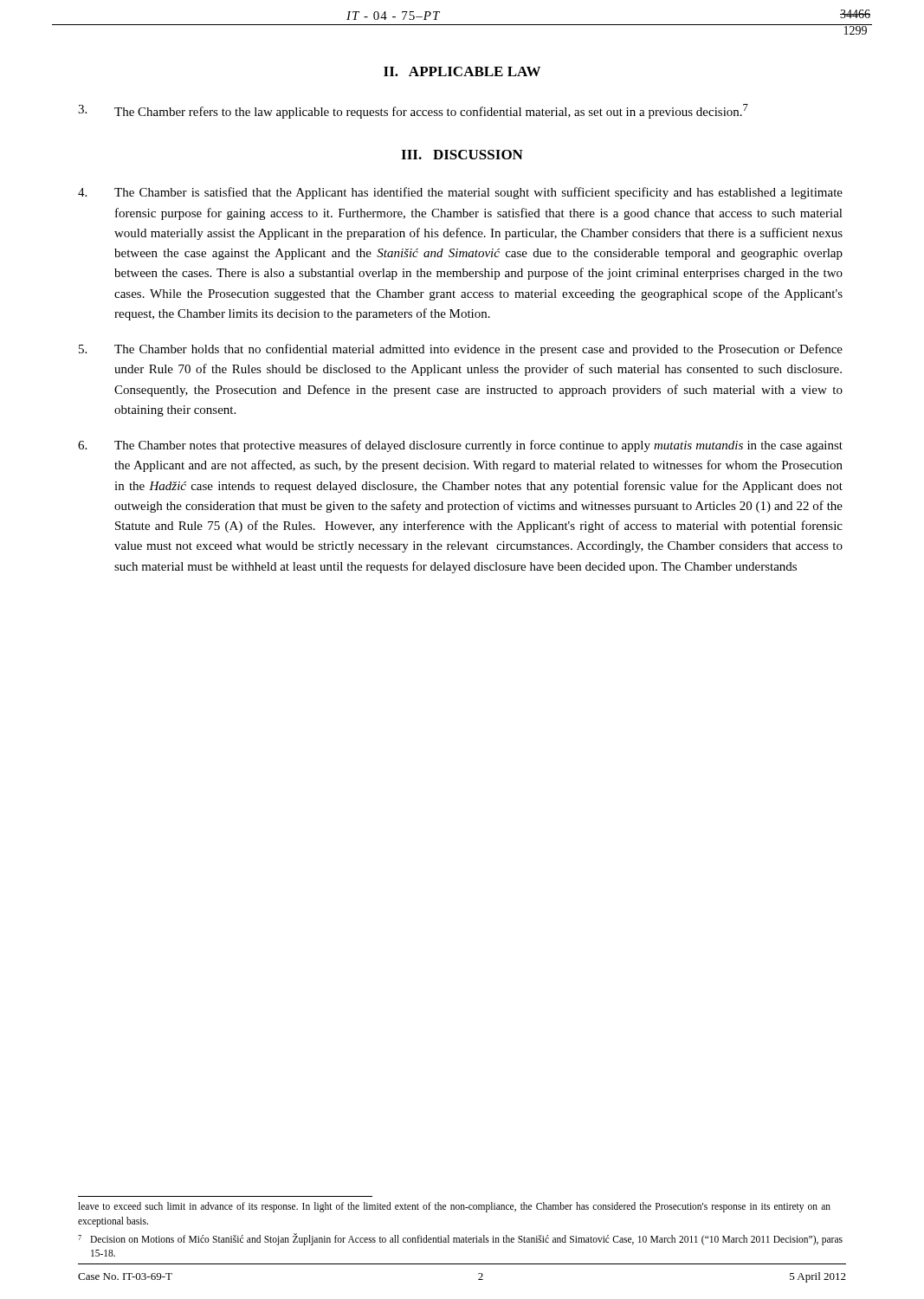Locate the block of text that opens with "The Chamber notes that protective"
Viewport: 924px width, 1299px height.
pos(460,506)
